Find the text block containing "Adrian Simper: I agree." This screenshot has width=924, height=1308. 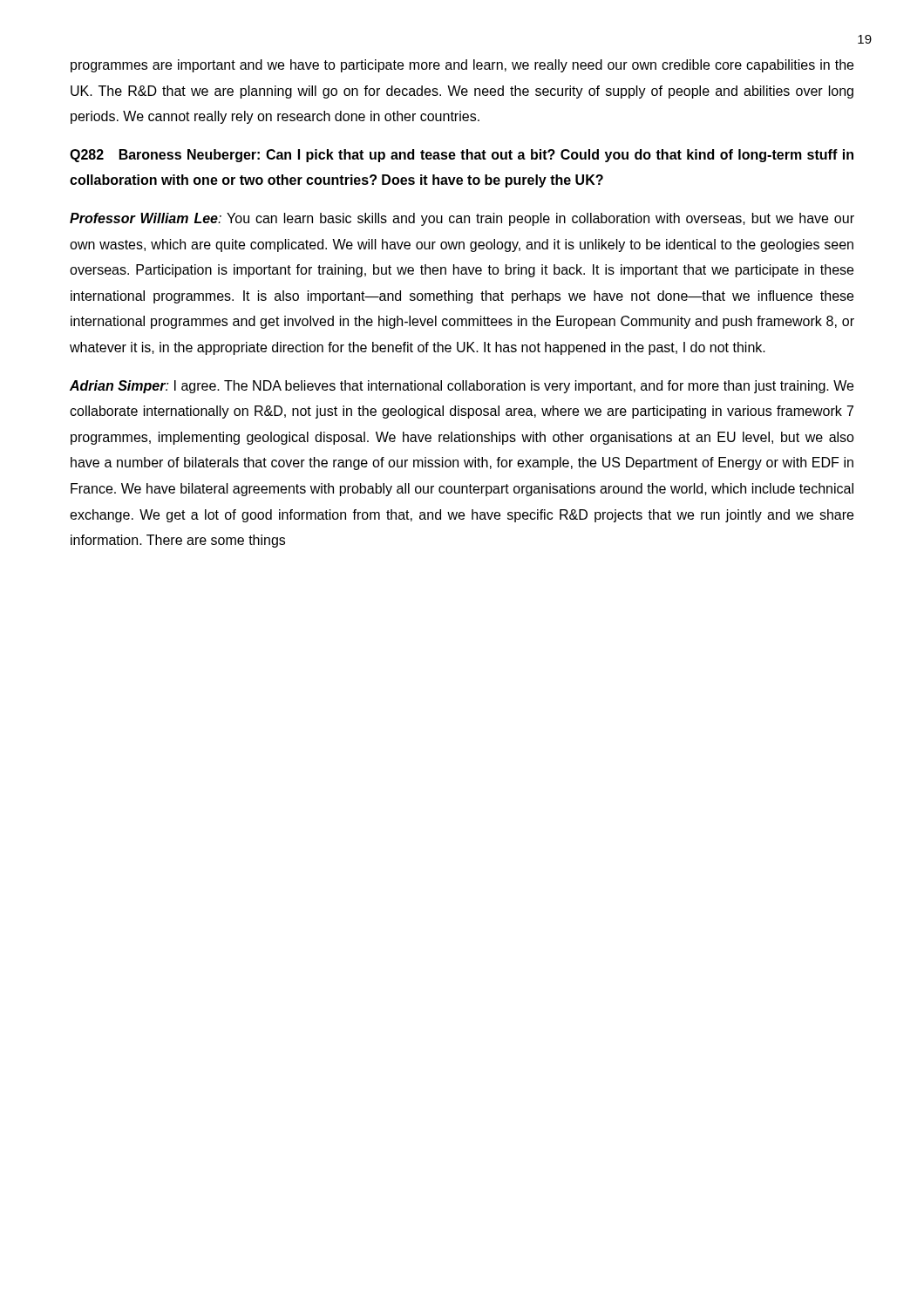click(462, 463)
